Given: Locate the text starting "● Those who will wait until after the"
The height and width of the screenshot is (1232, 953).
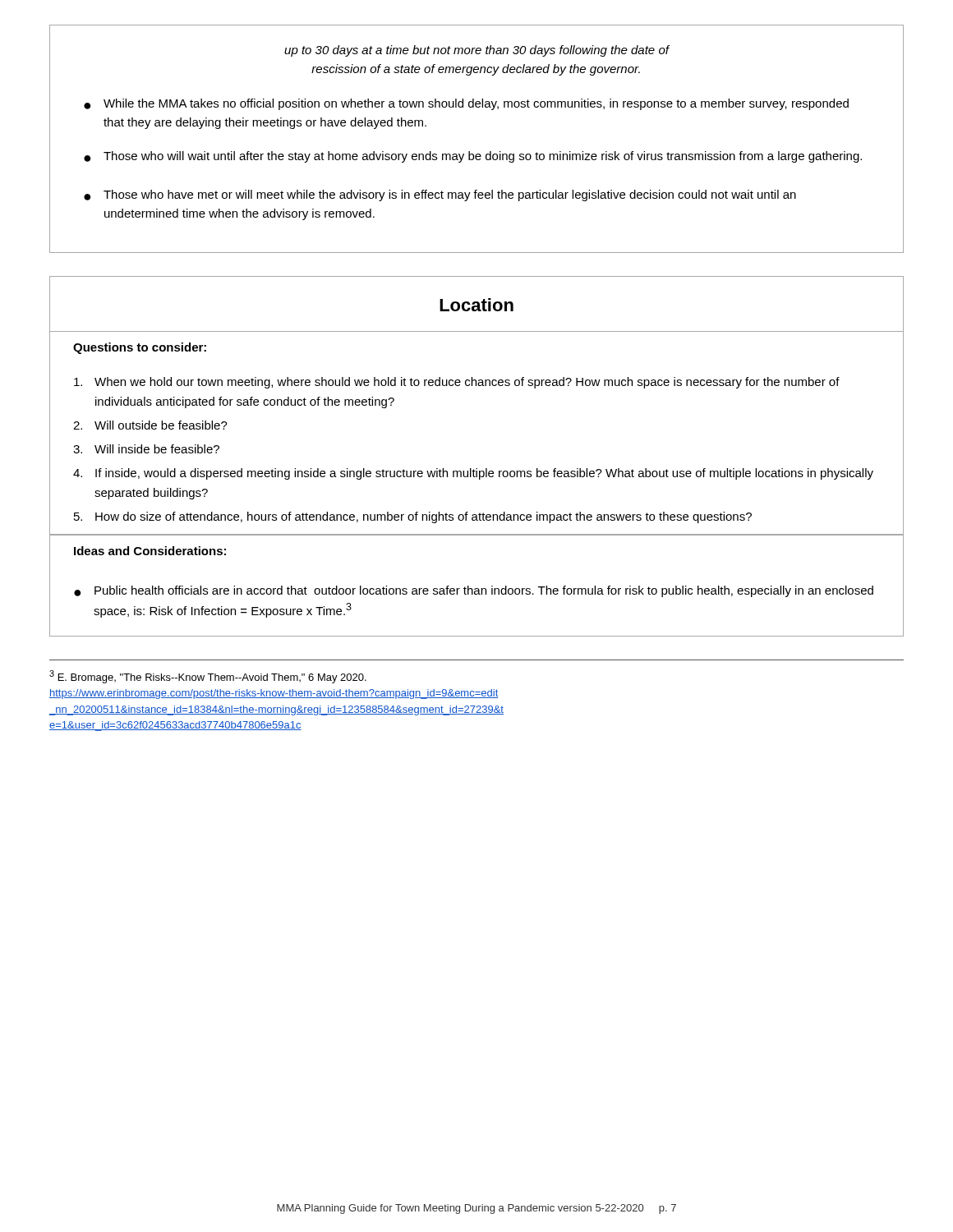Looking at the screenshot, I should [473, 158].
